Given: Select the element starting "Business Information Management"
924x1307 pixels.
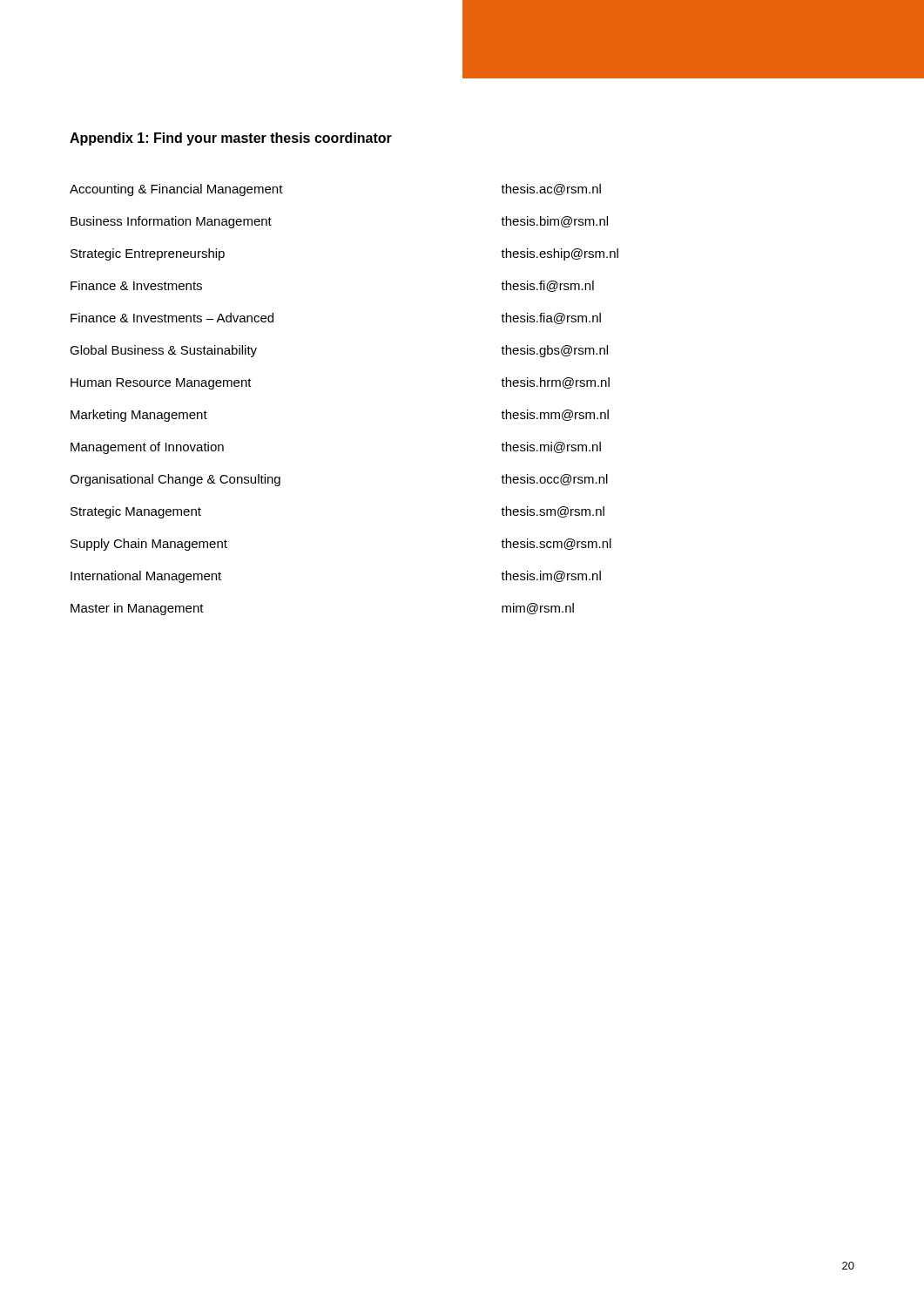Looking at the screenshot, I should tap(171, 221).
